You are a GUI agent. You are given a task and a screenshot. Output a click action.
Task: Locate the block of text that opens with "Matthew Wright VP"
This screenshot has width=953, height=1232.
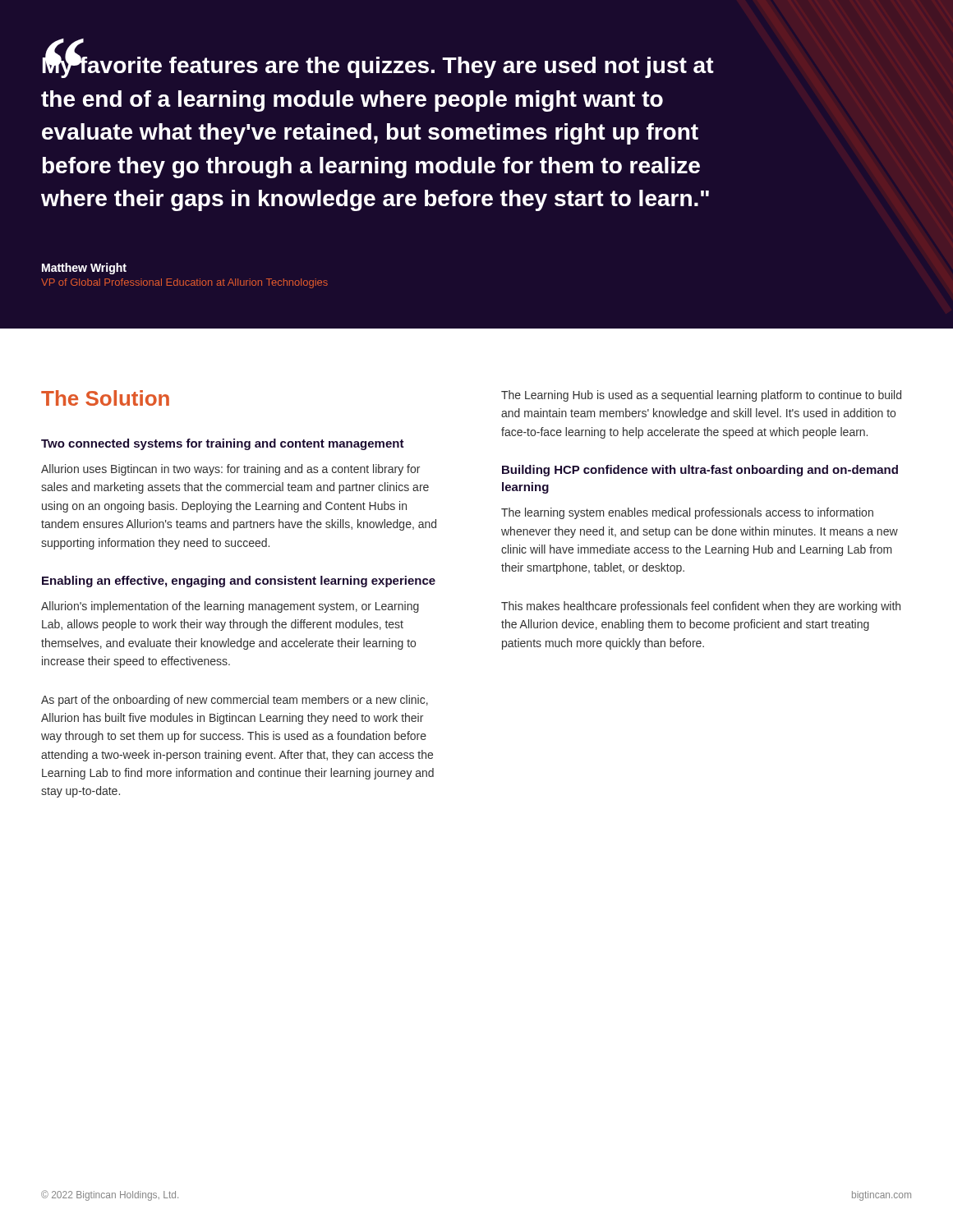click(x=185, y=275)
